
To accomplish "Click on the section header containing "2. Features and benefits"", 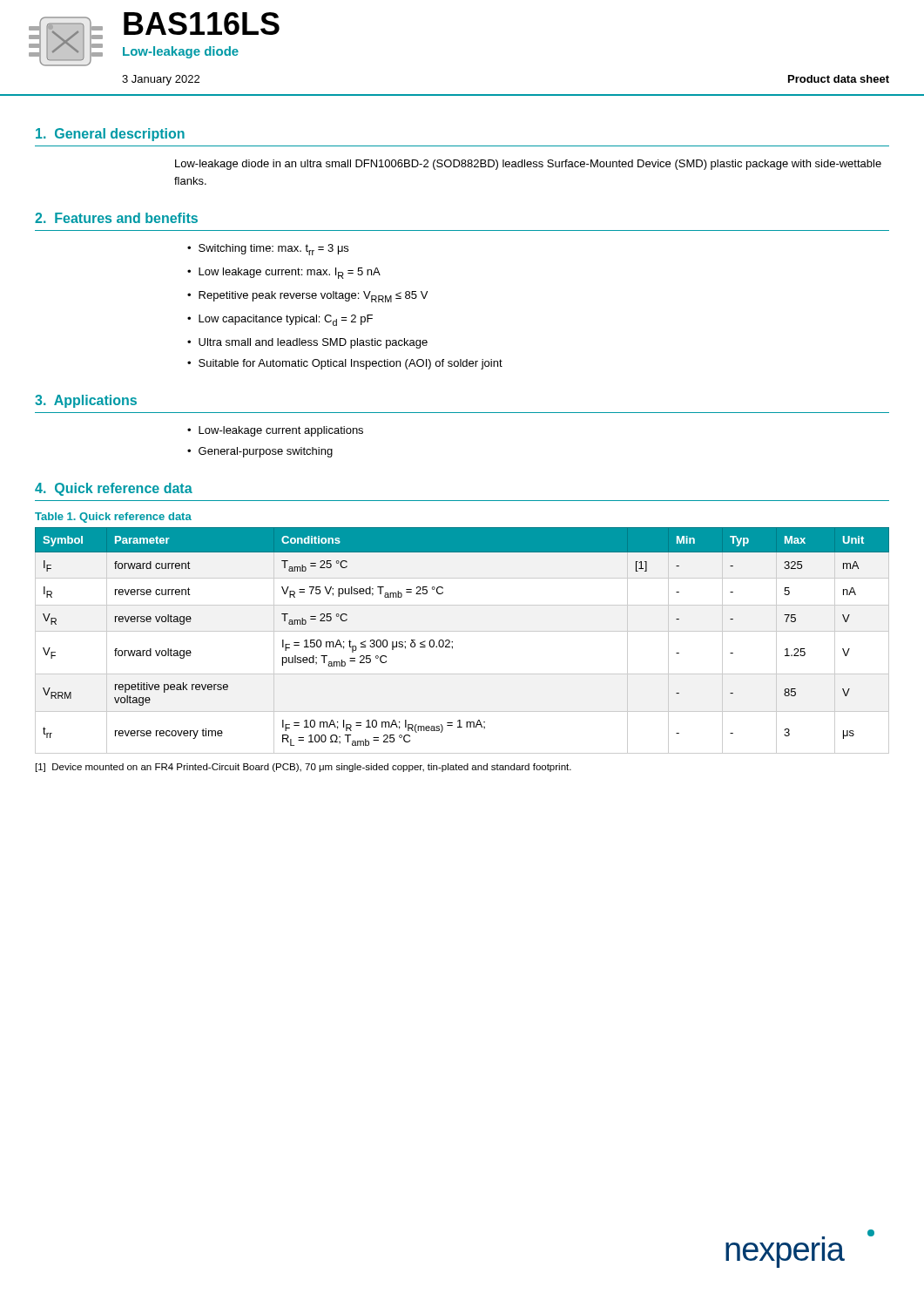I will click(x=117, y=219).
